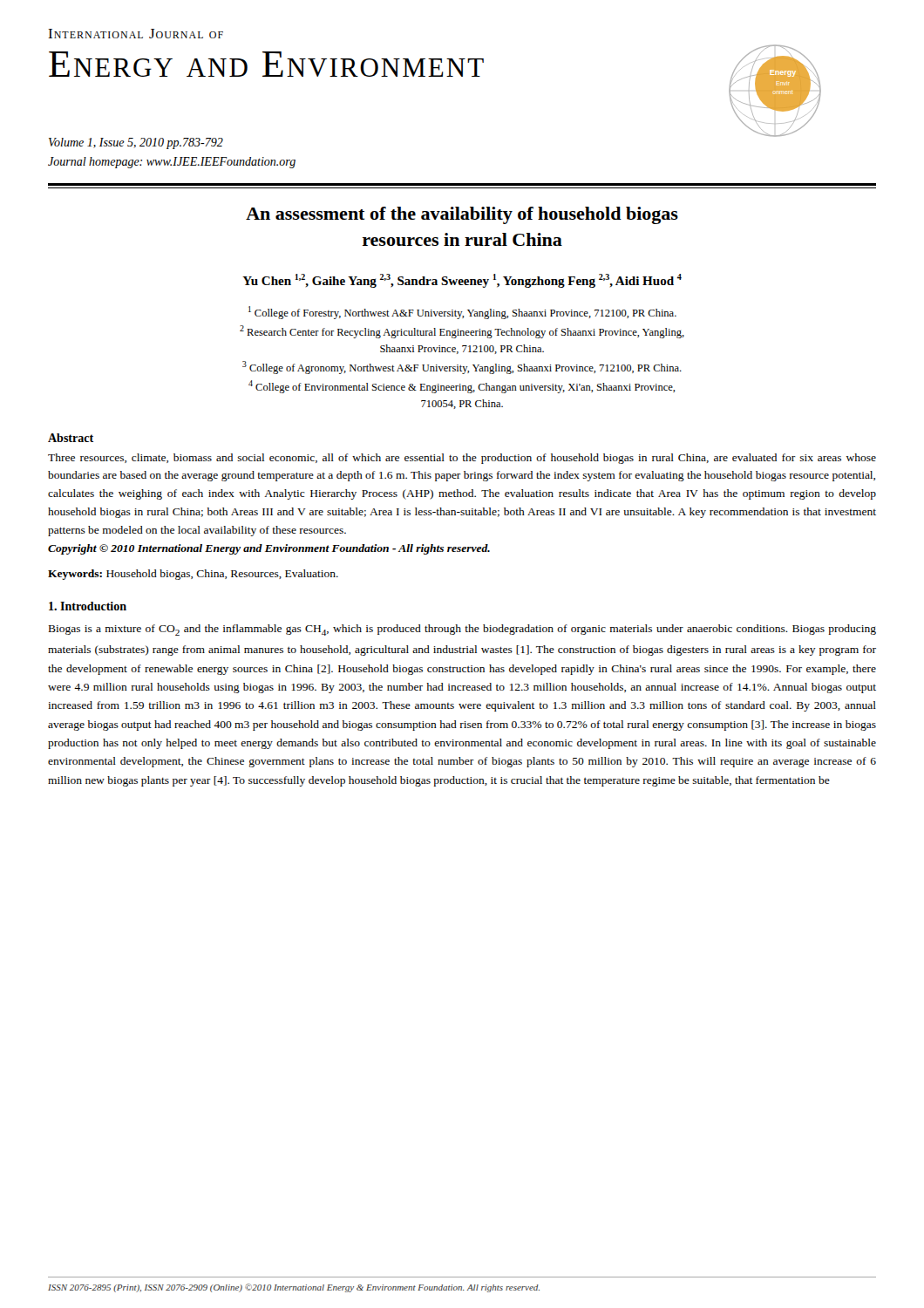Click the passage that begins "Biogas is a mixture"
This screenshot has width=924, height=1308.
[462, 704]
